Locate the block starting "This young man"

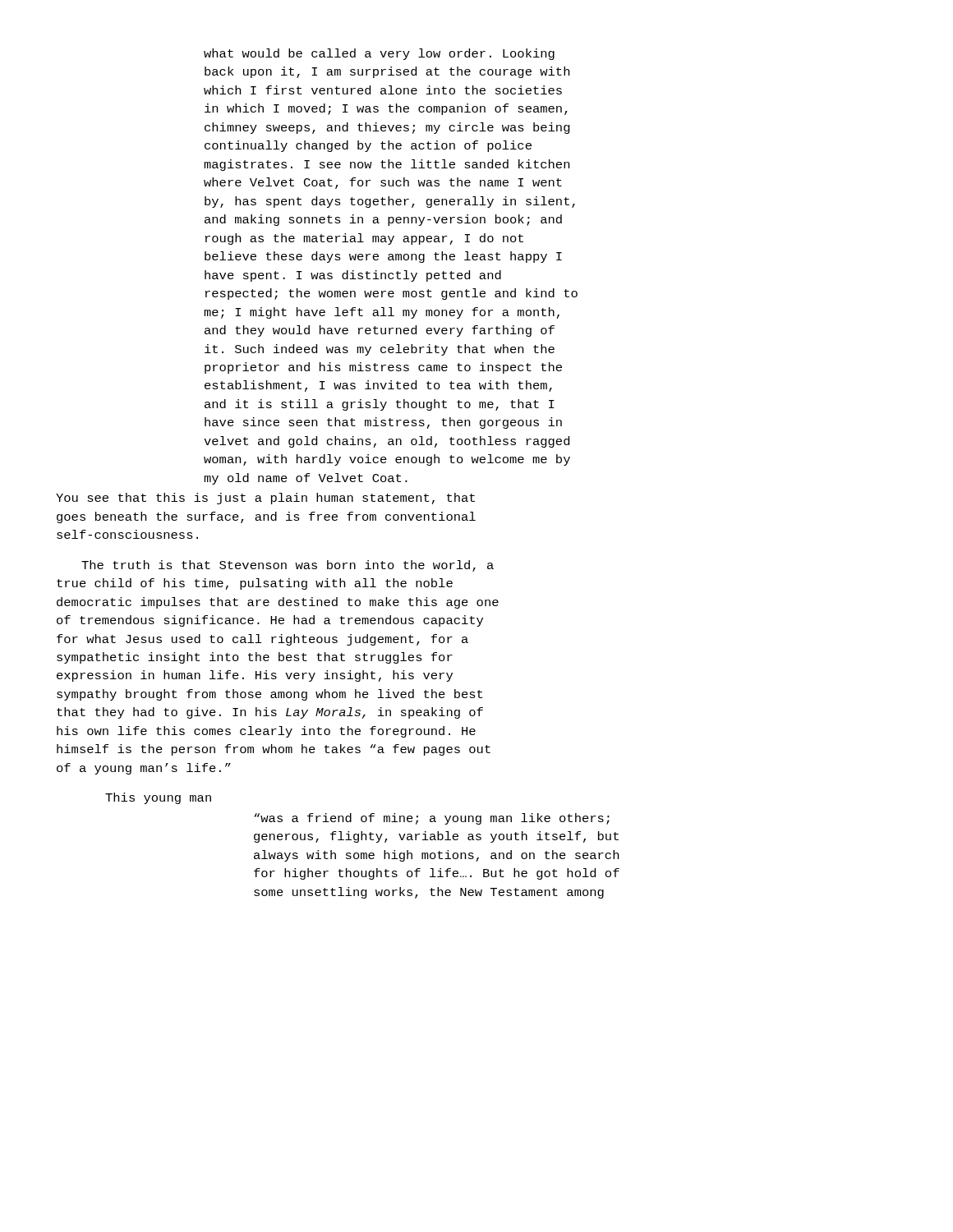pyautogui.click(x=158, y=798)
